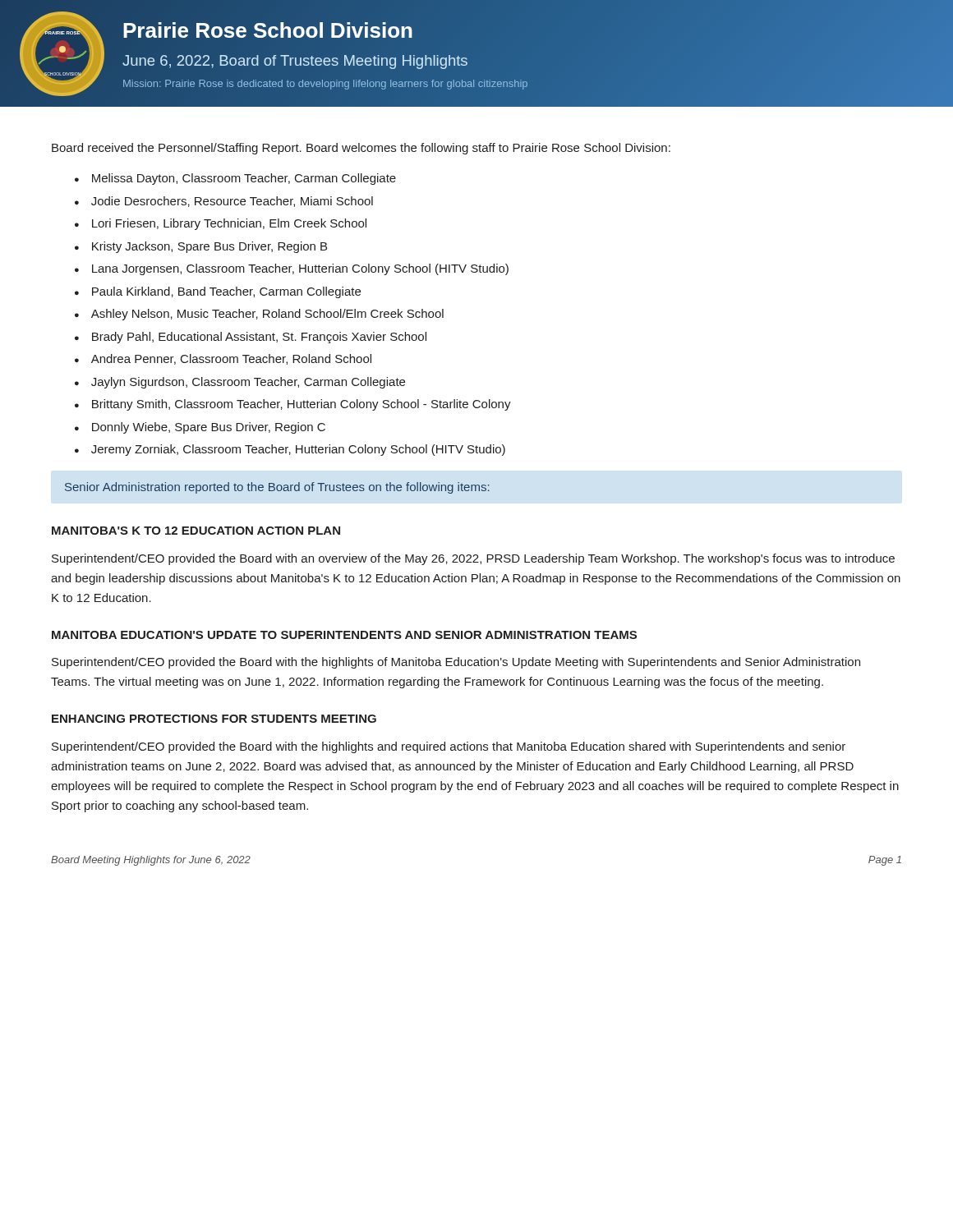Select the list item with the text "● Ashley Nelson, Music Teacher, Roland School/Elm"
Viewport: 953px width, 1232px height.
[259, 314]
